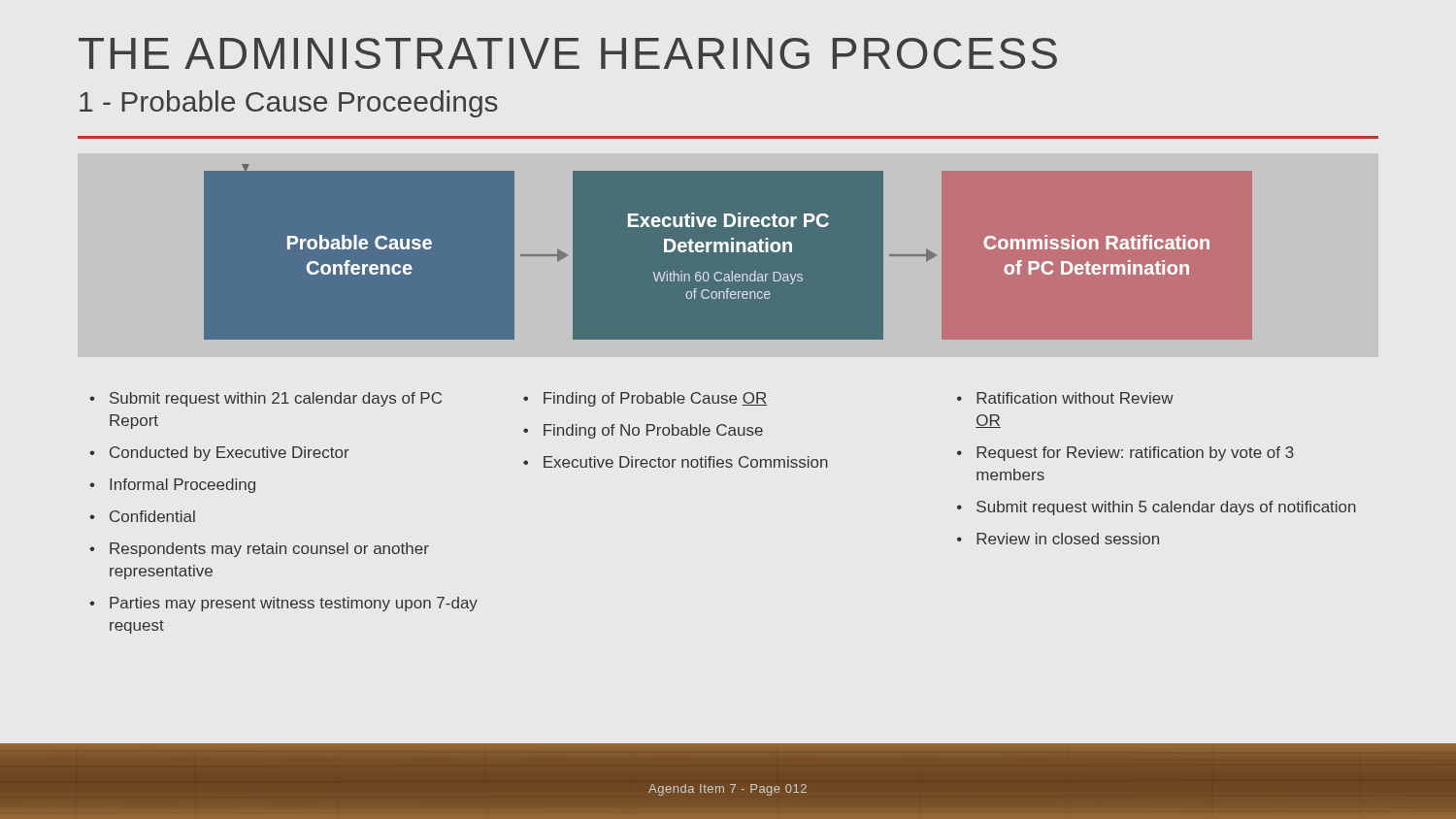Point to the block beginning "• Request for Review: ratification"
Viewport: 1456px width, 819px height.
(x=1125, y=463)
